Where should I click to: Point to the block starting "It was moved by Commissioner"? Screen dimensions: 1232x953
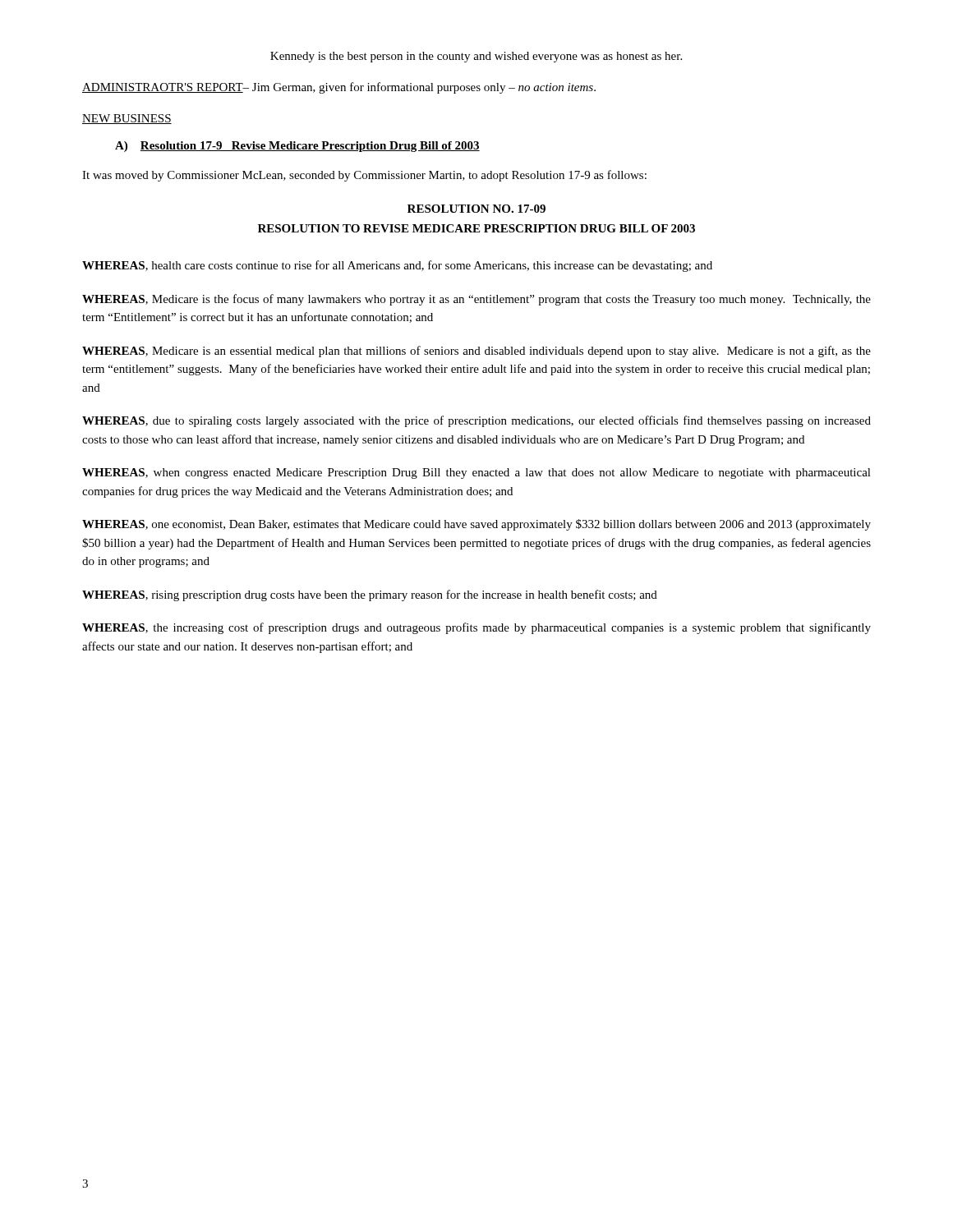pos(365,175)
